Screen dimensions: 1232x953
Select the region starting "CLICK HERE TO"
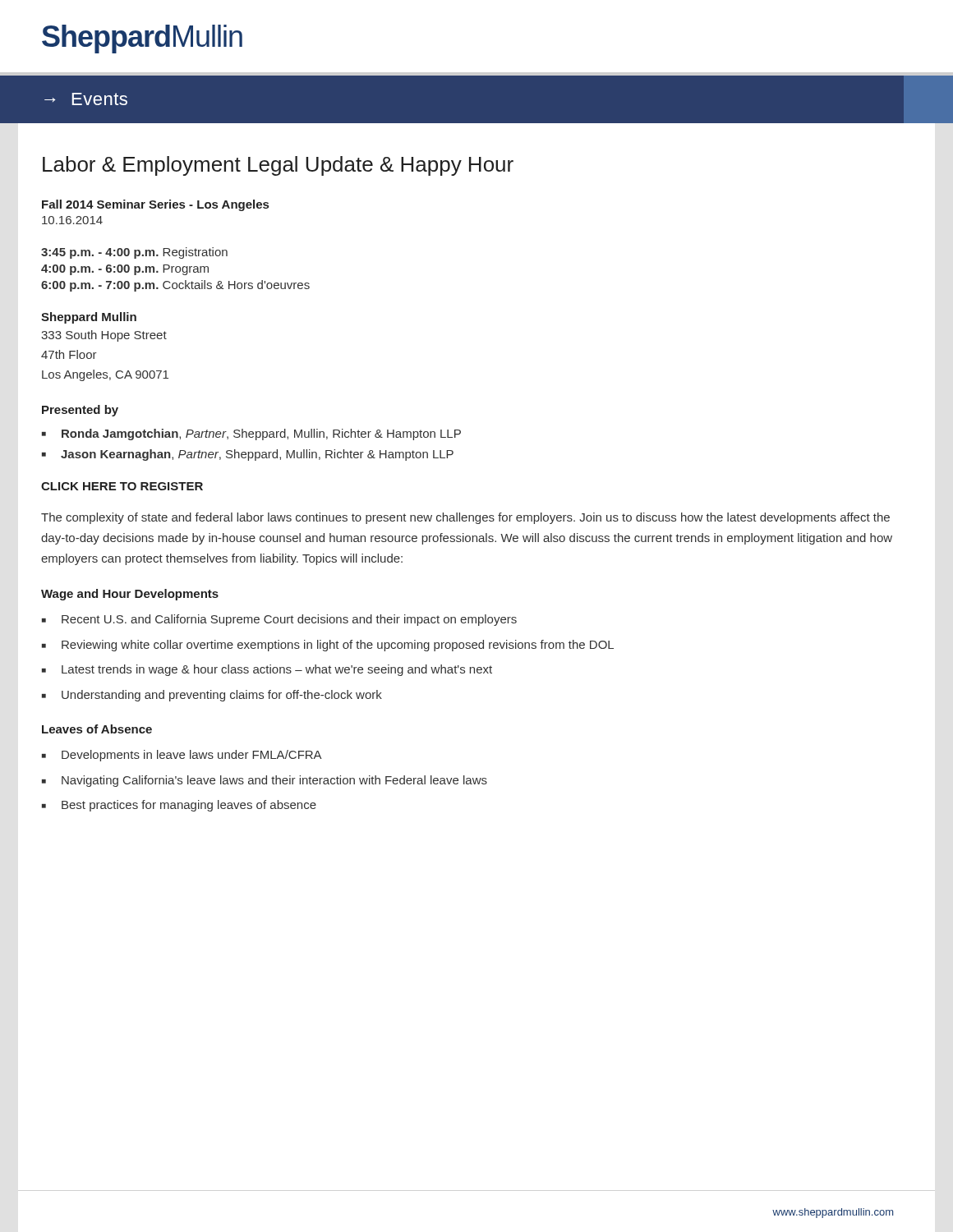122,486
